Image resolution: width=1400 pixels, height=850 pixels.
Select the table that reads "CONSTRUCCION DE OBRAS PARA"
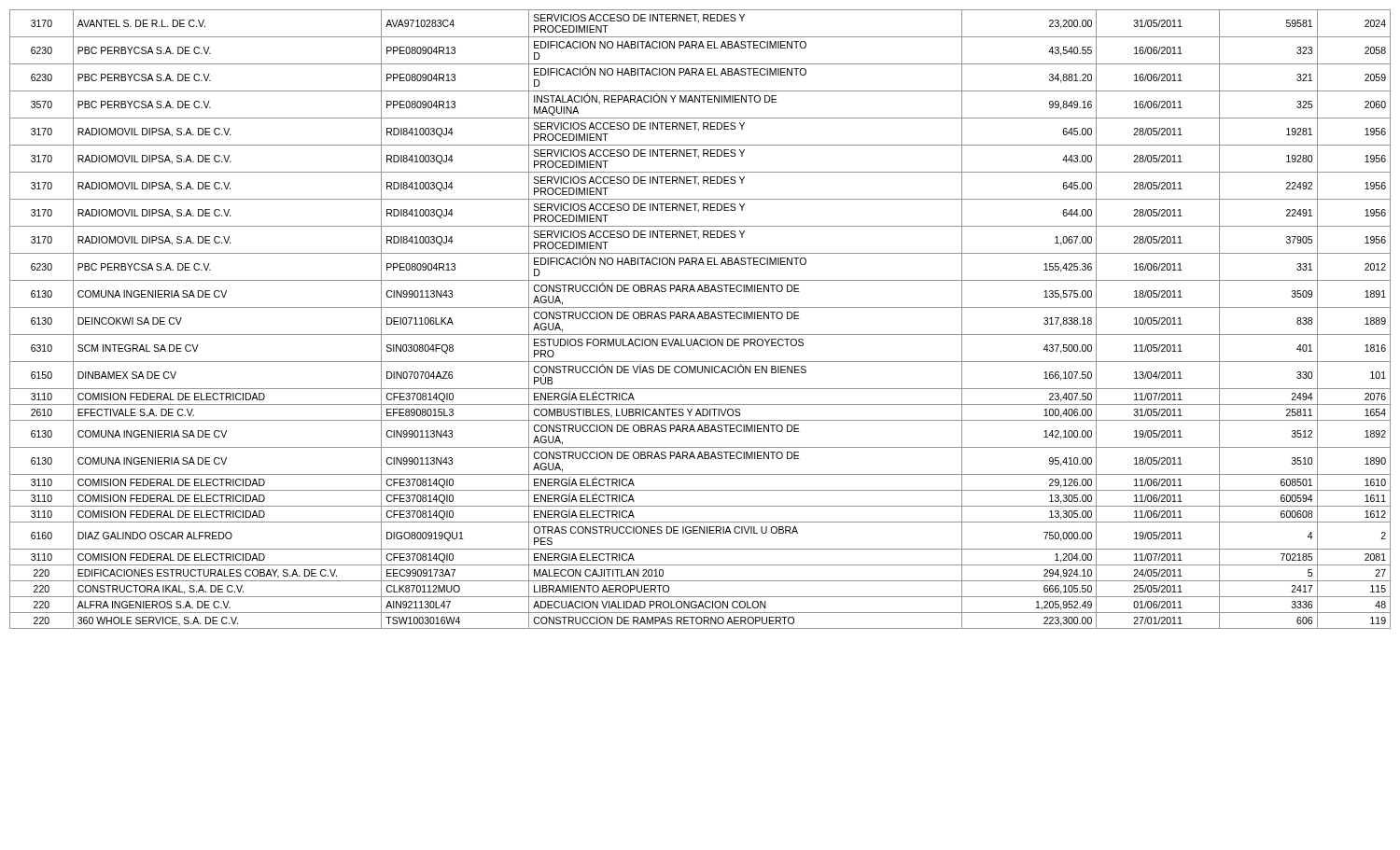pos(700,319)
